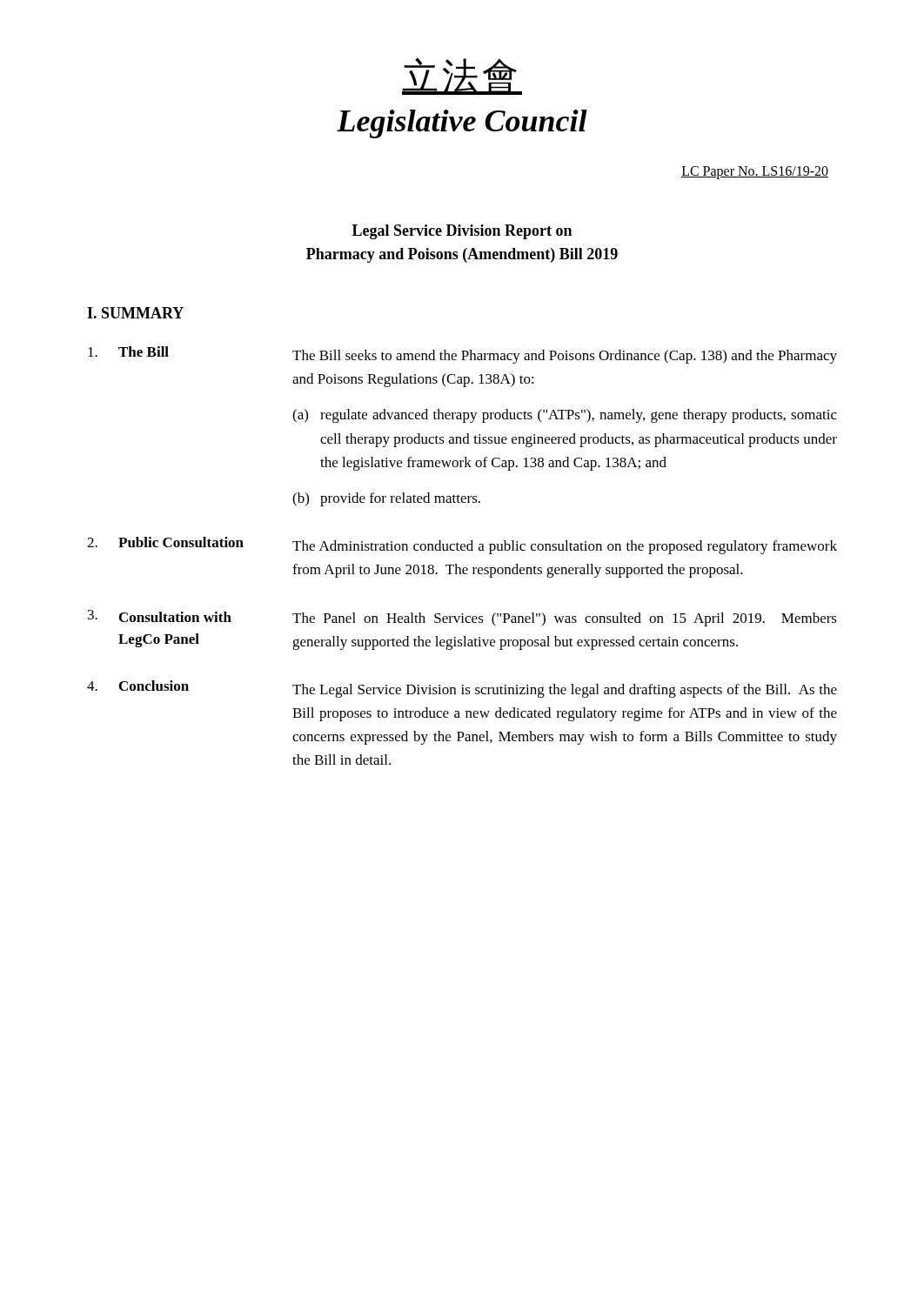Locate the title that reads "Legal Service Division"

tap(462, 242)
